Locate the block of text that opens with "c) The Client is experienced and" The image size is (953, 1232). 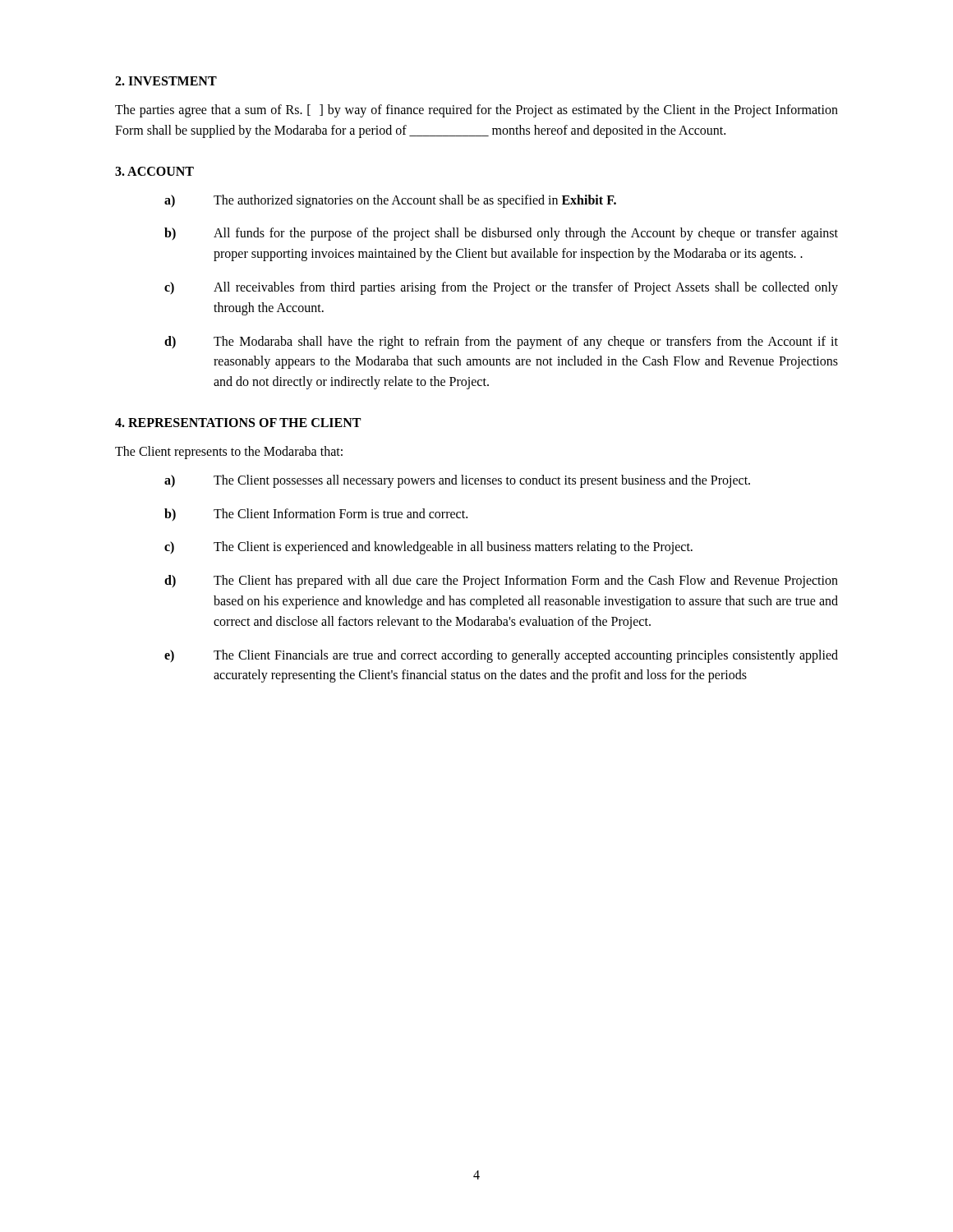(476, 548)
